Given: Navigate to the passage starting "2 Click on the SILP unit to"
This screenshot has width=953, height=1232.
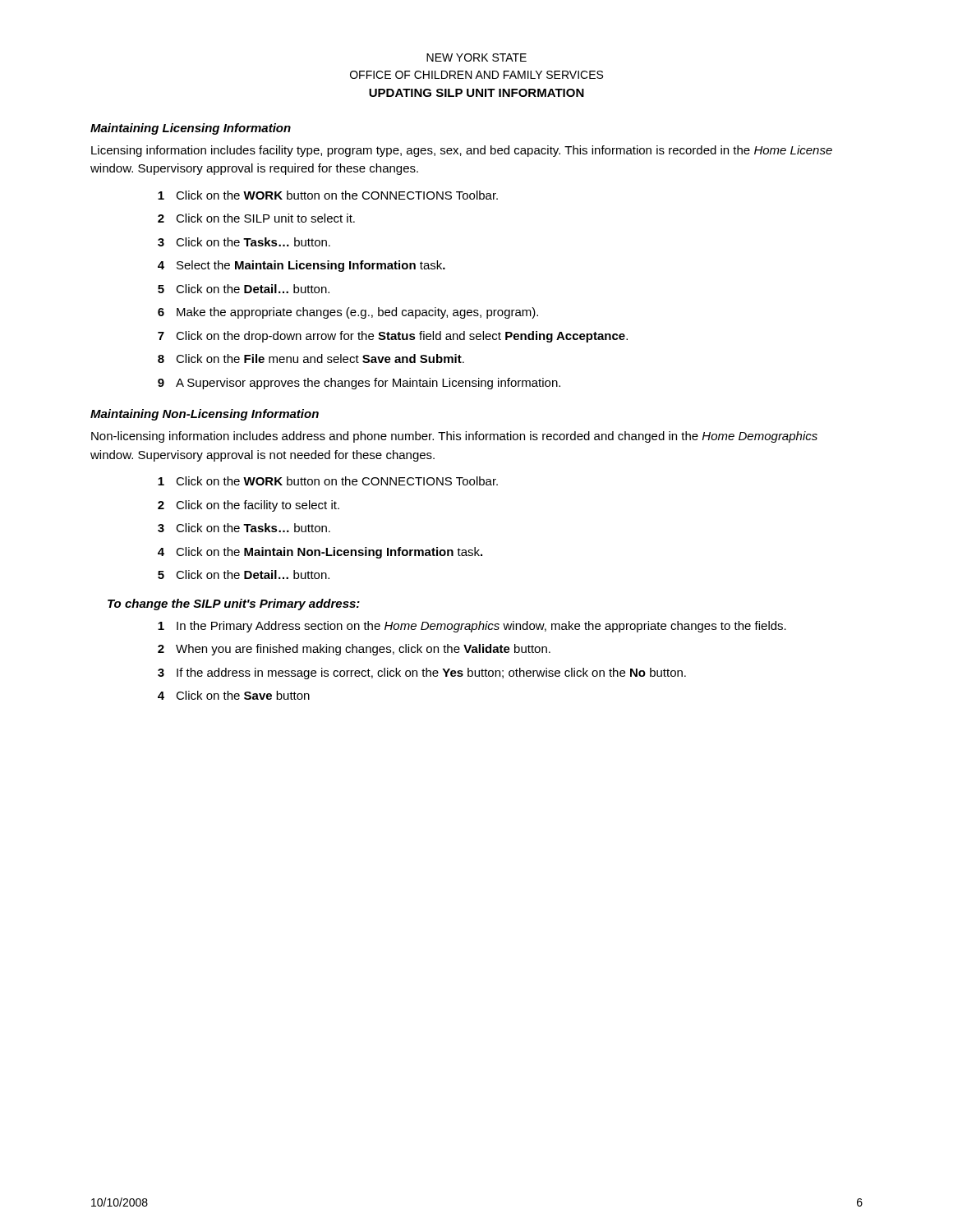Looking at the screenshot, I should click(256, 218).
